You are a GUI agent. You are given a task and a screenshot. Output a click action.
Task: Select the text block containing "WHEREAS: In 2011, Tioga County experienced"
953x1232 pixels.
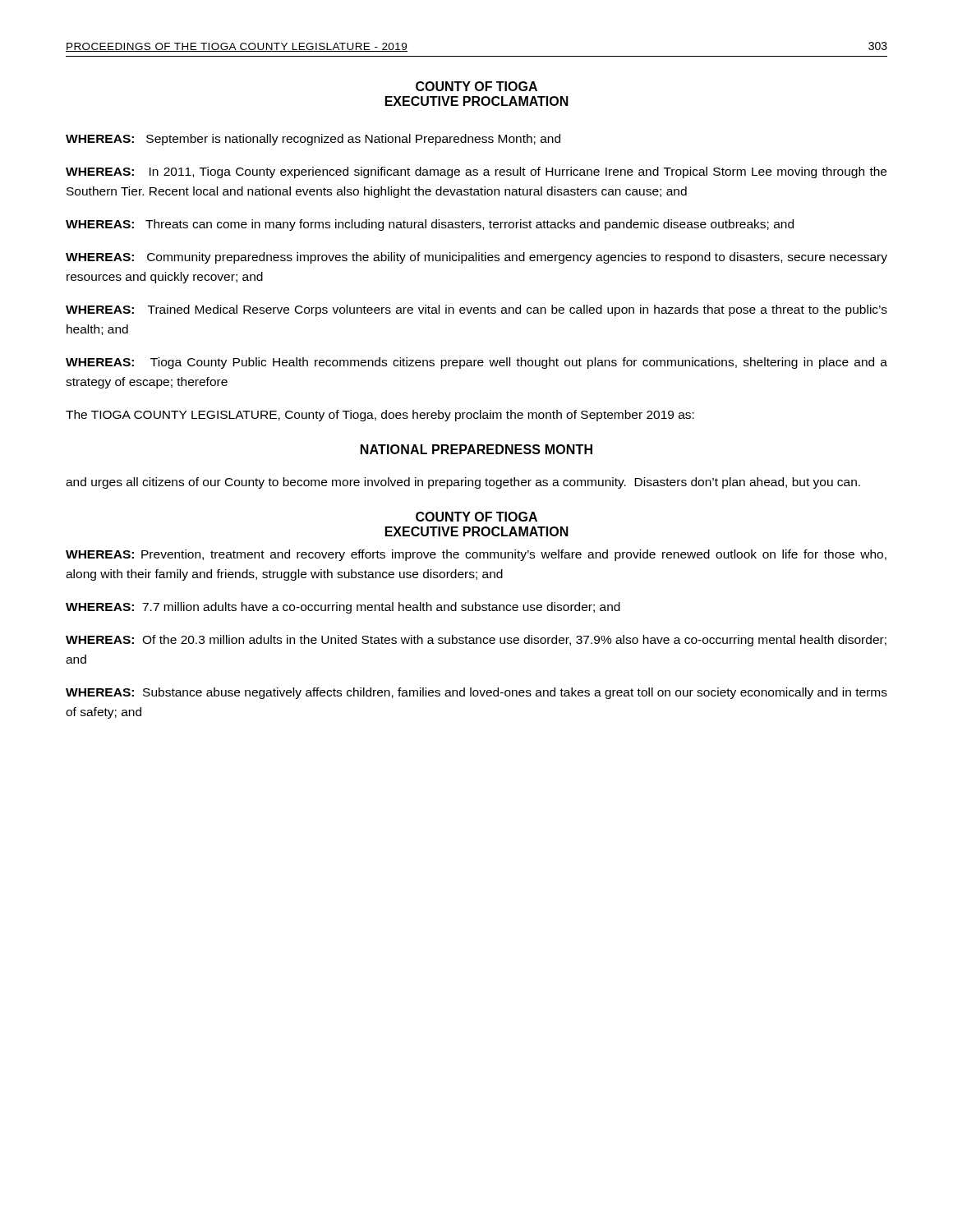click(x=476, y=181)
